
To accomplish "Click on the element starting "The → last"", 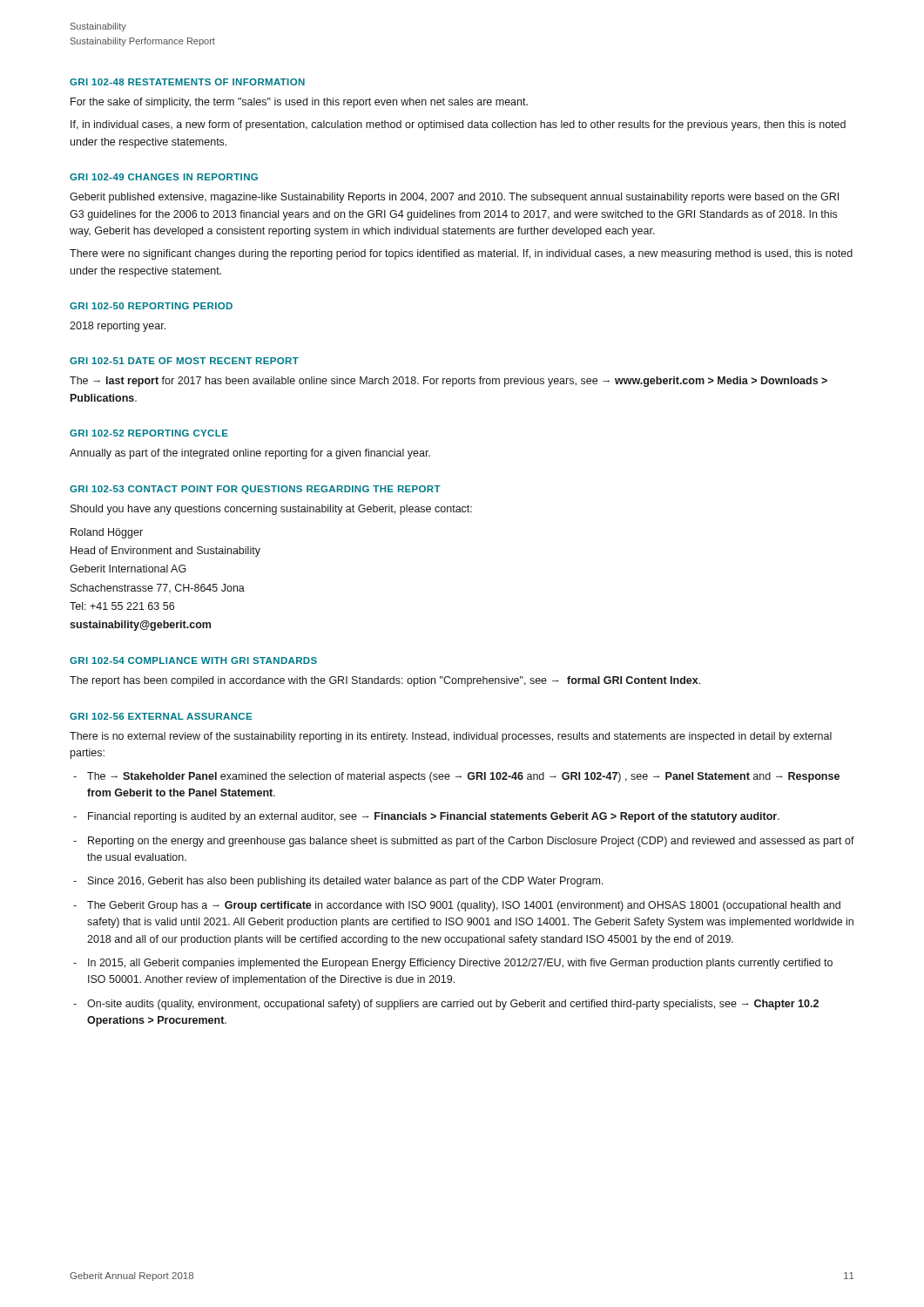I will pos(449,390).
